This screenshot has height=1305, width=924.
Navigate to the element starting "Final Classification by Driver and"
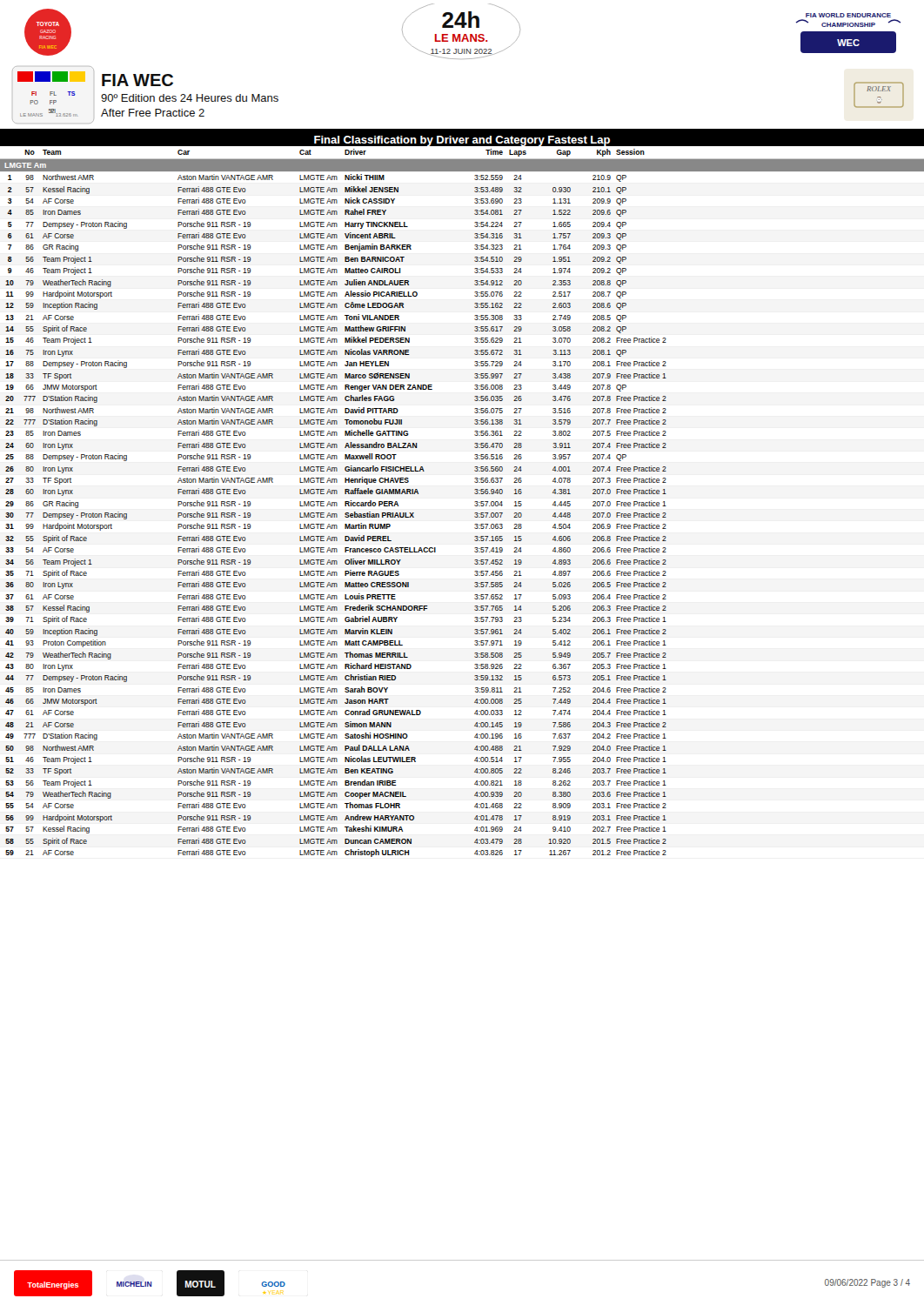462,140
